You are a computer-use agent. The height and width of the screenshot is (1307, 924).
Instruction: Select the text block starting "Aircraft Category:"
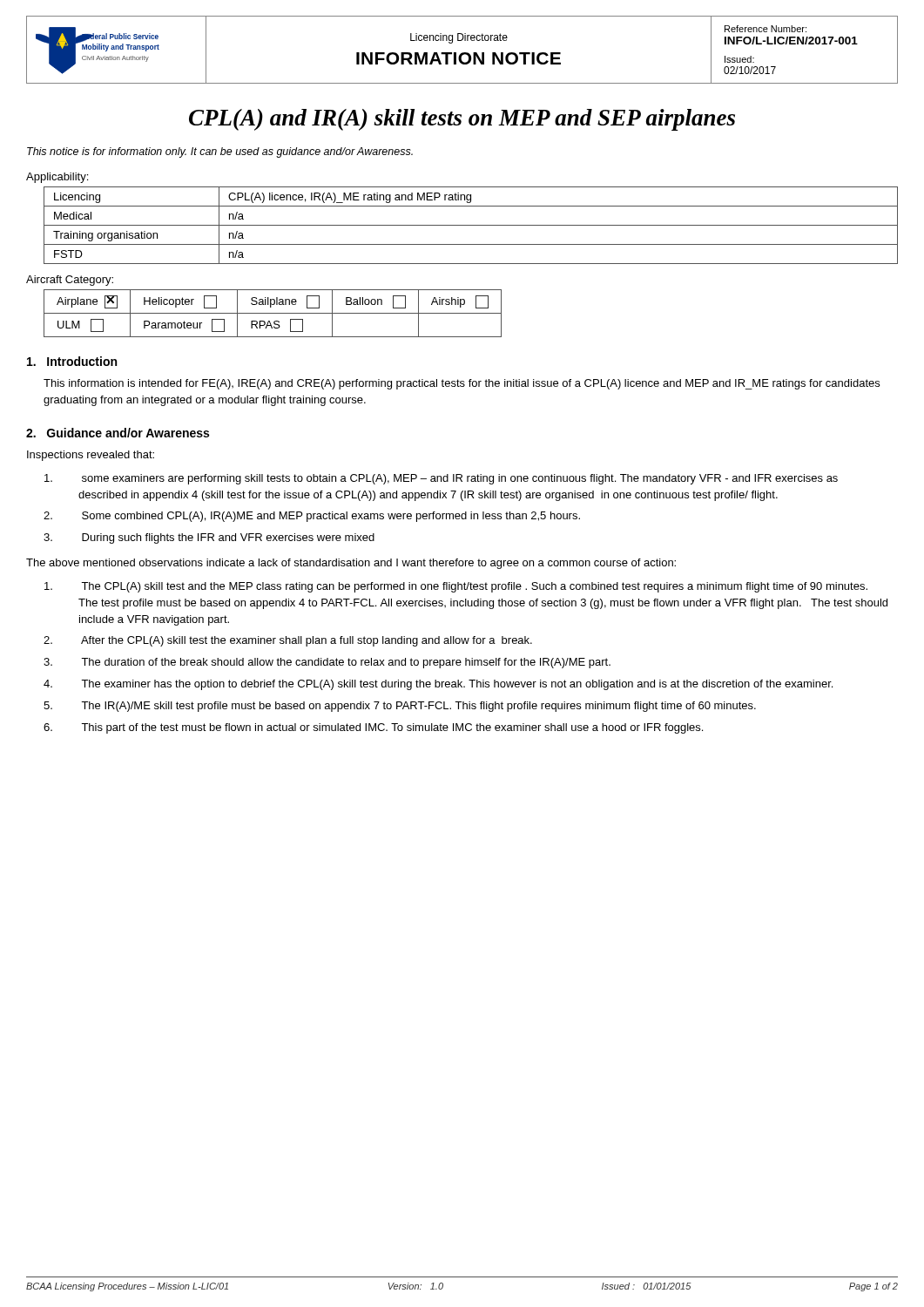tap(70, 279)
